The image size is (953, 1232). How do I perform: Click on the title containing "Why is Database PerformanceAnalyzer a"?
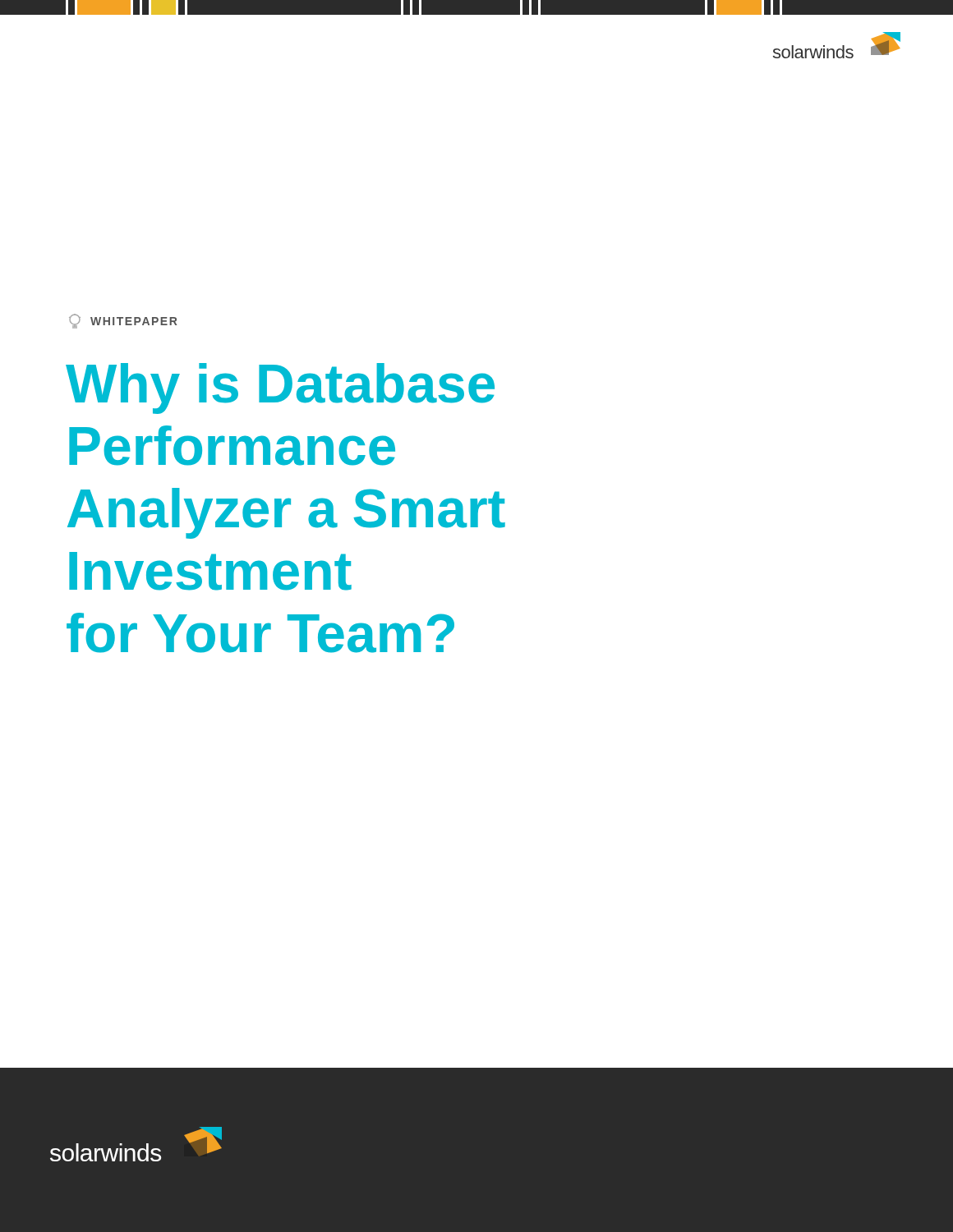tap(286, 508)
